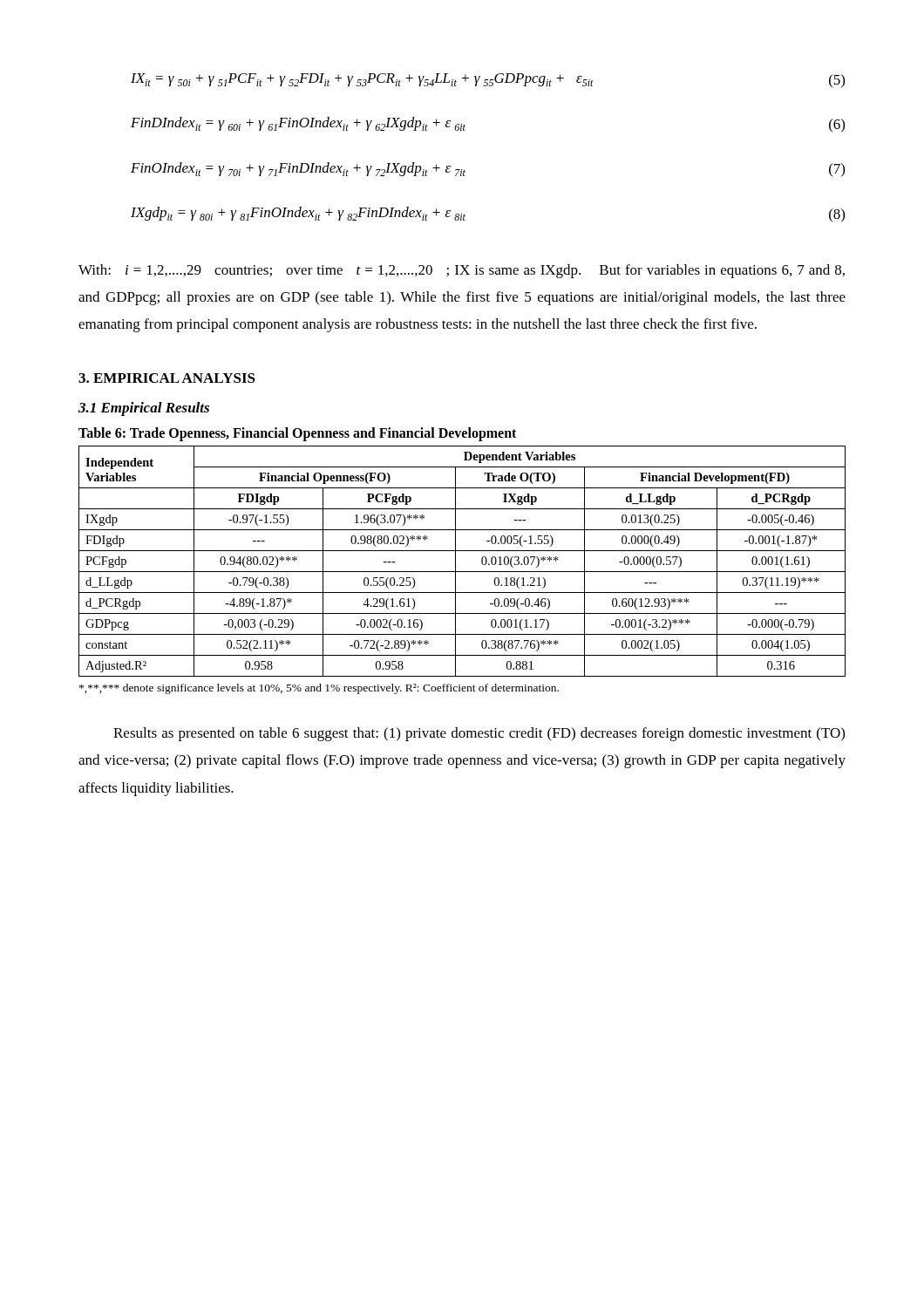Point to the text block starting "Results as presented on table"
924x1308 pixels.
[462, 760]
